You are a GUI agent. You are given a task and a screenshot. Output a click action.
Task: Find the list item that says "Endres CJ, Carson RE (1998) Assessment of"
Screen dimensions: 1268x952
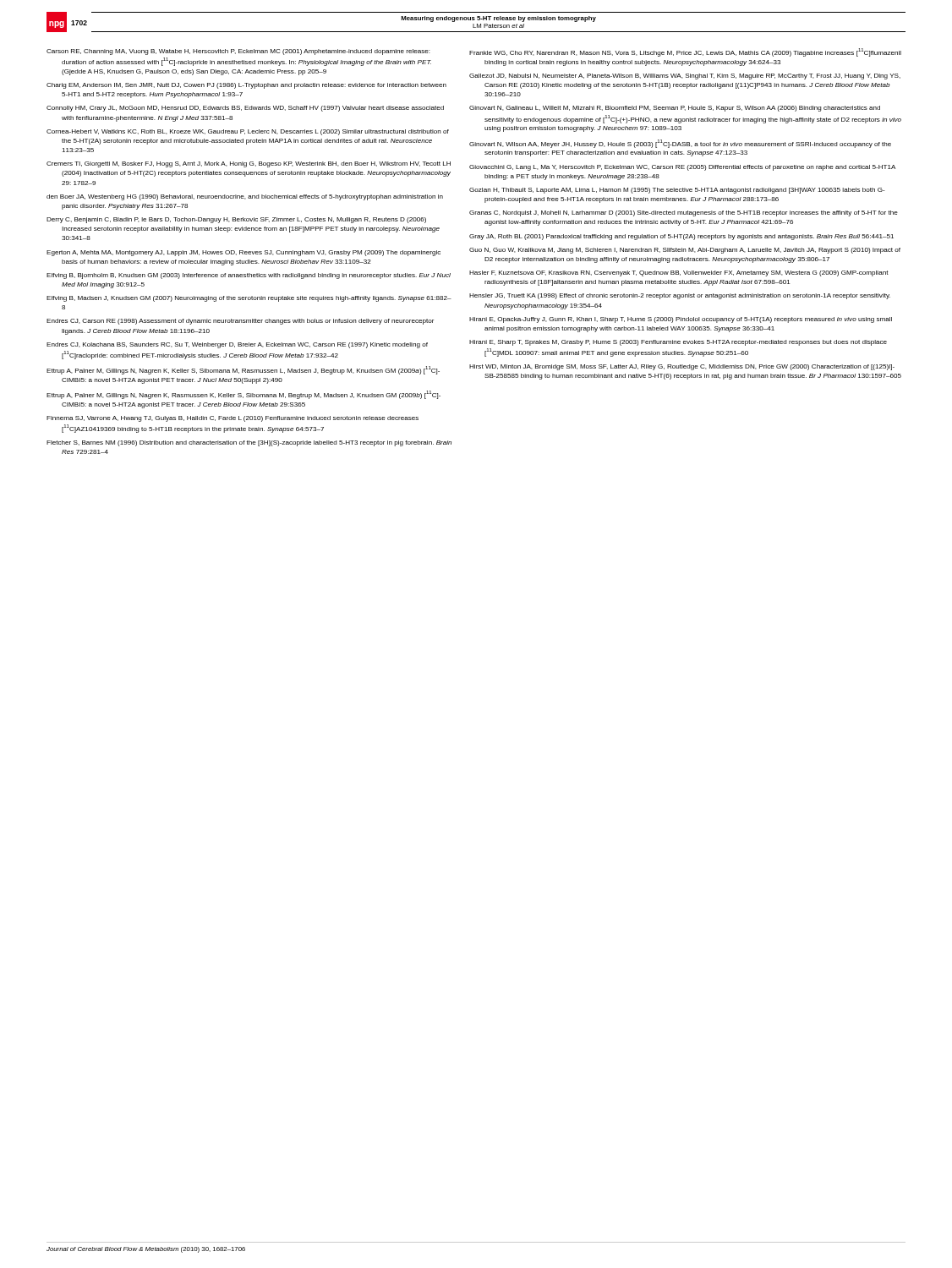click(240, 326)
